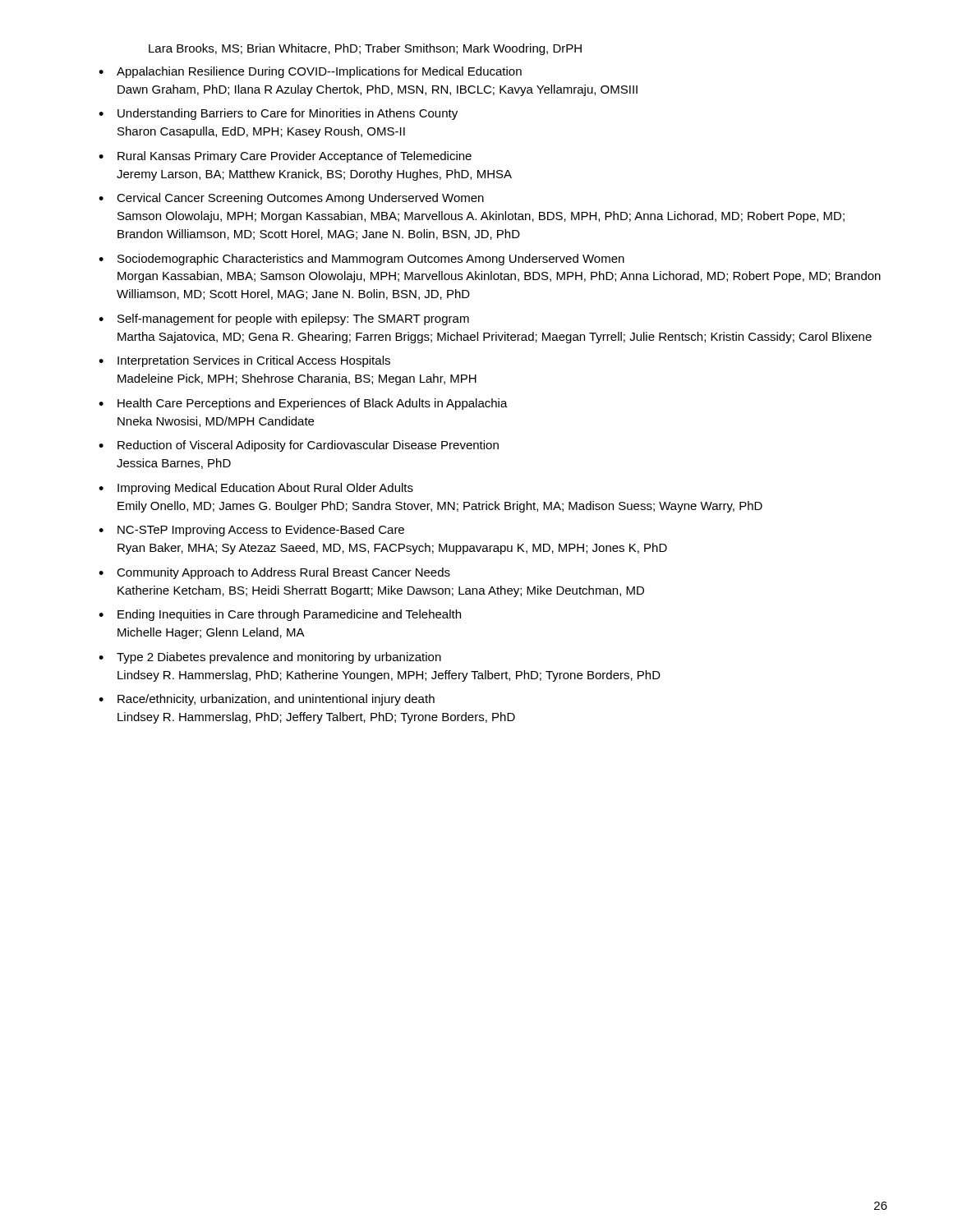Navigate to the element starting "• Reduction of"
953x1232 pixels.
(x=493, y=454)
